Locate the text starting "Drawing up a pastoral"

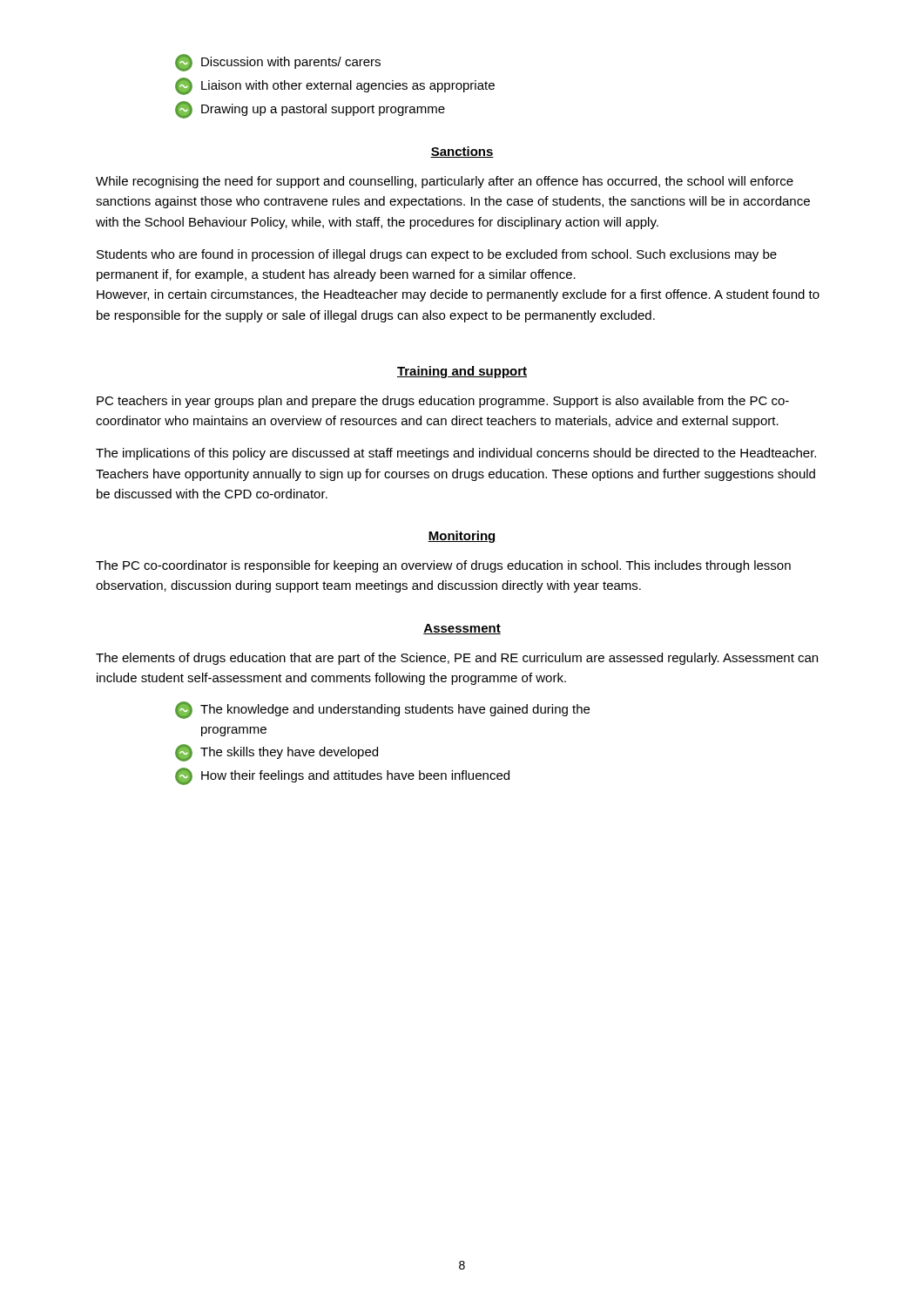(x=310, y=110)
